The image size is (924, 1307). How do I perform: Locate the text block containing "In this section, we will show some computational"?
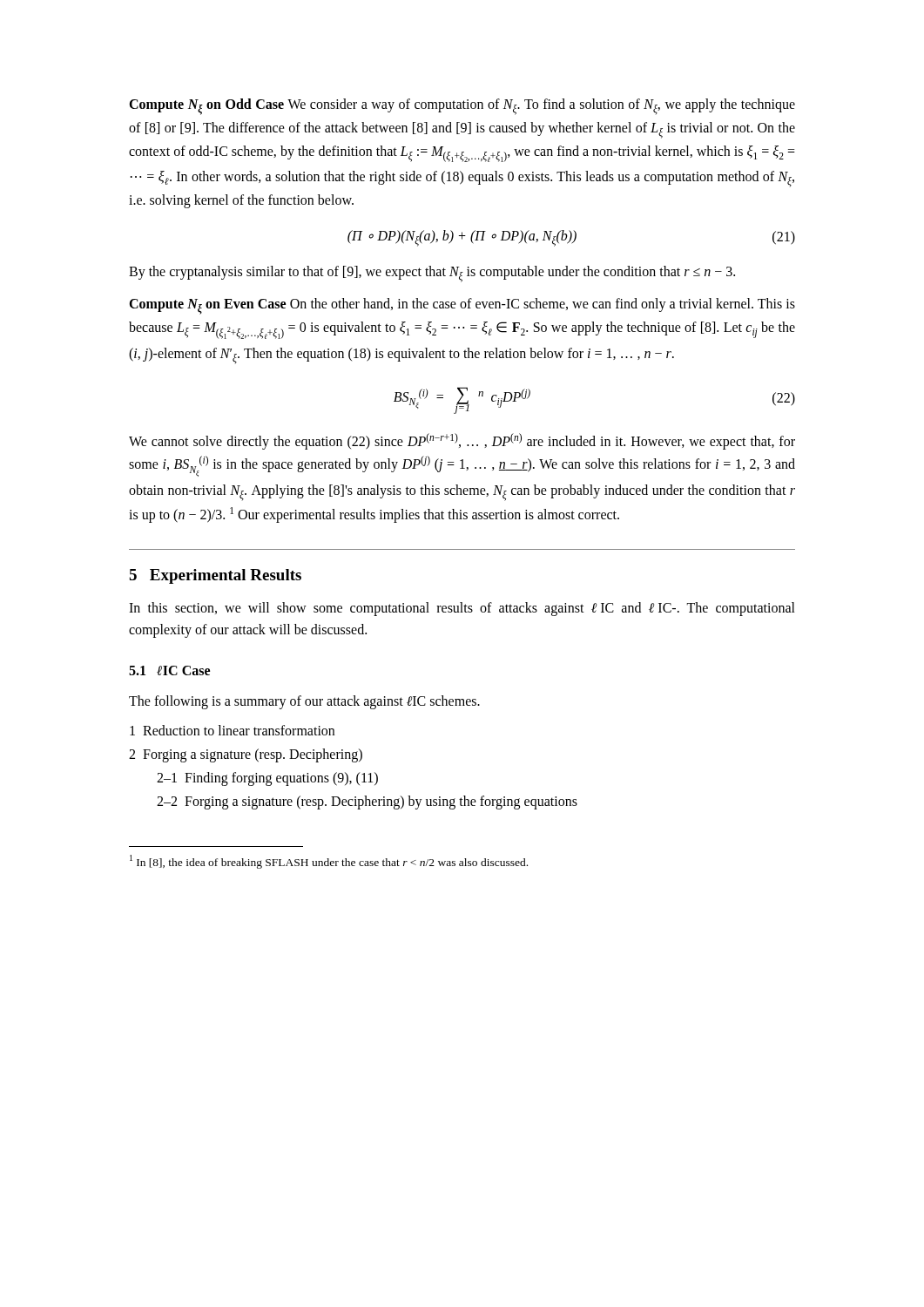coord(462,620)
